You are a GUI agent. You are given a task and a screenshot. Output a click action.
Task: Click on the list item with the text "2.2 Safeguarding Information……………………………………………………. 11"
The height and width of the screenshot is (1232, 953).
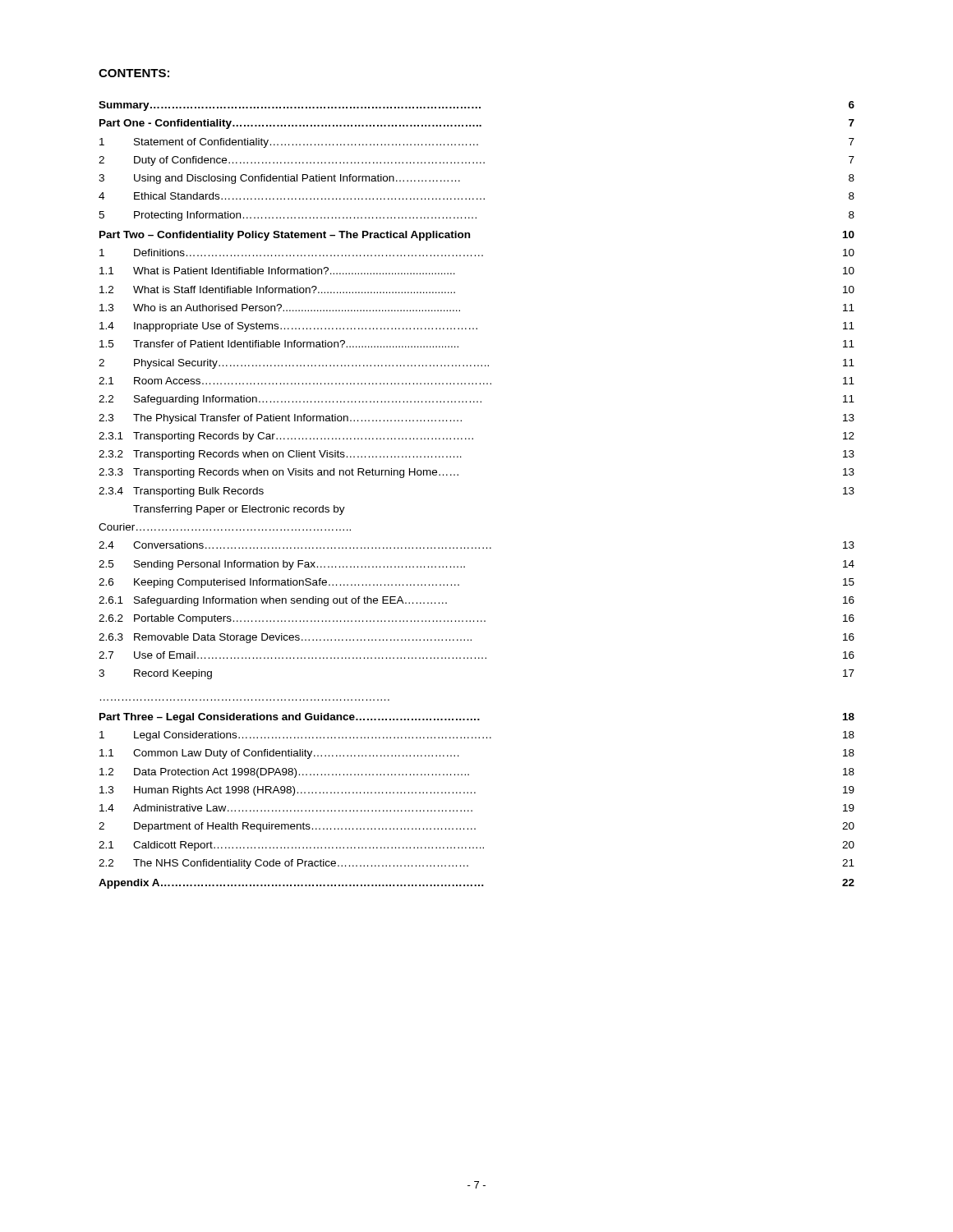pos(476,399)
